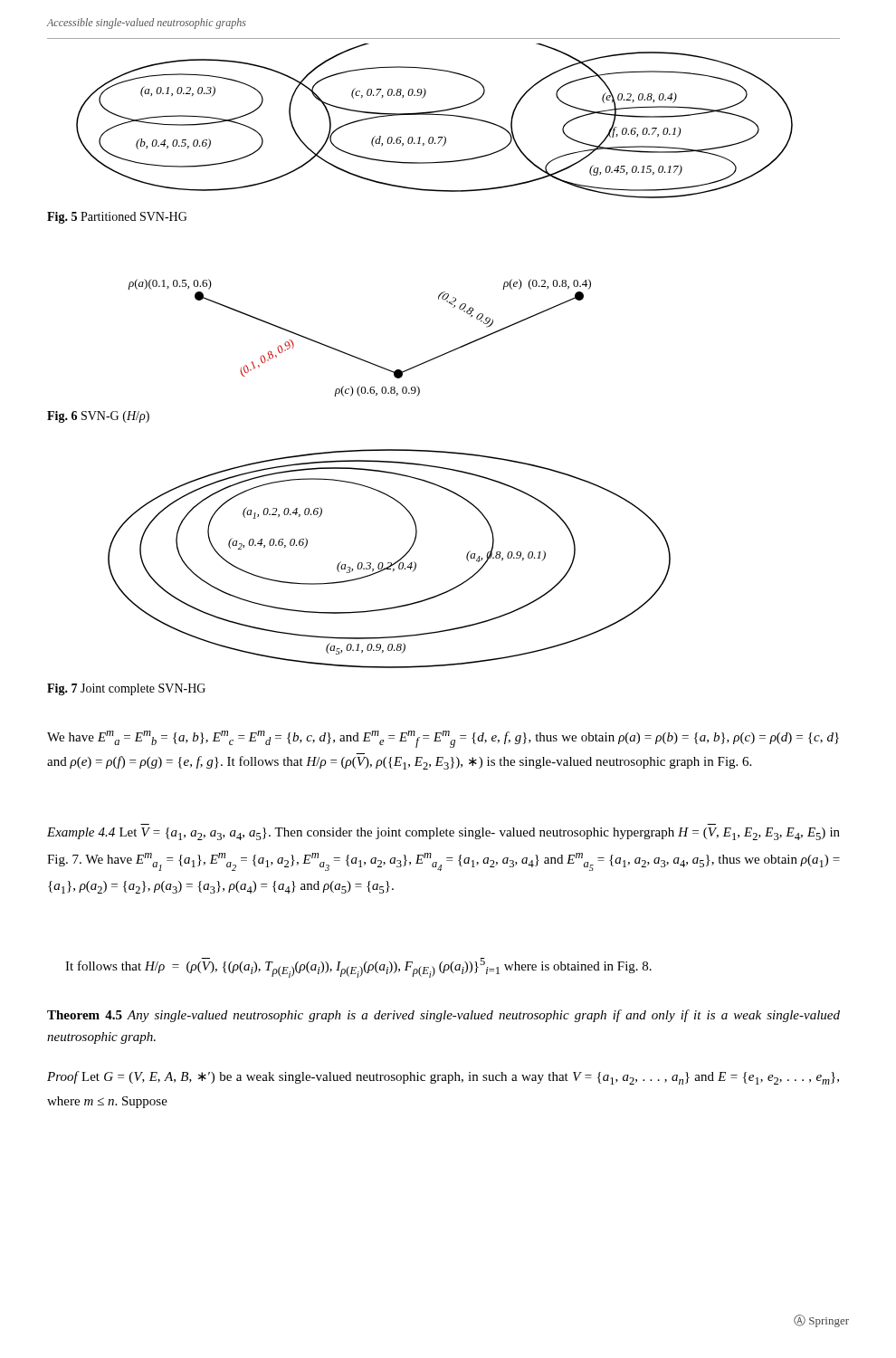Screen dimensions: 1358x896
Task: Select the text block that reads "It follows that"
Action: pos(359,967)
